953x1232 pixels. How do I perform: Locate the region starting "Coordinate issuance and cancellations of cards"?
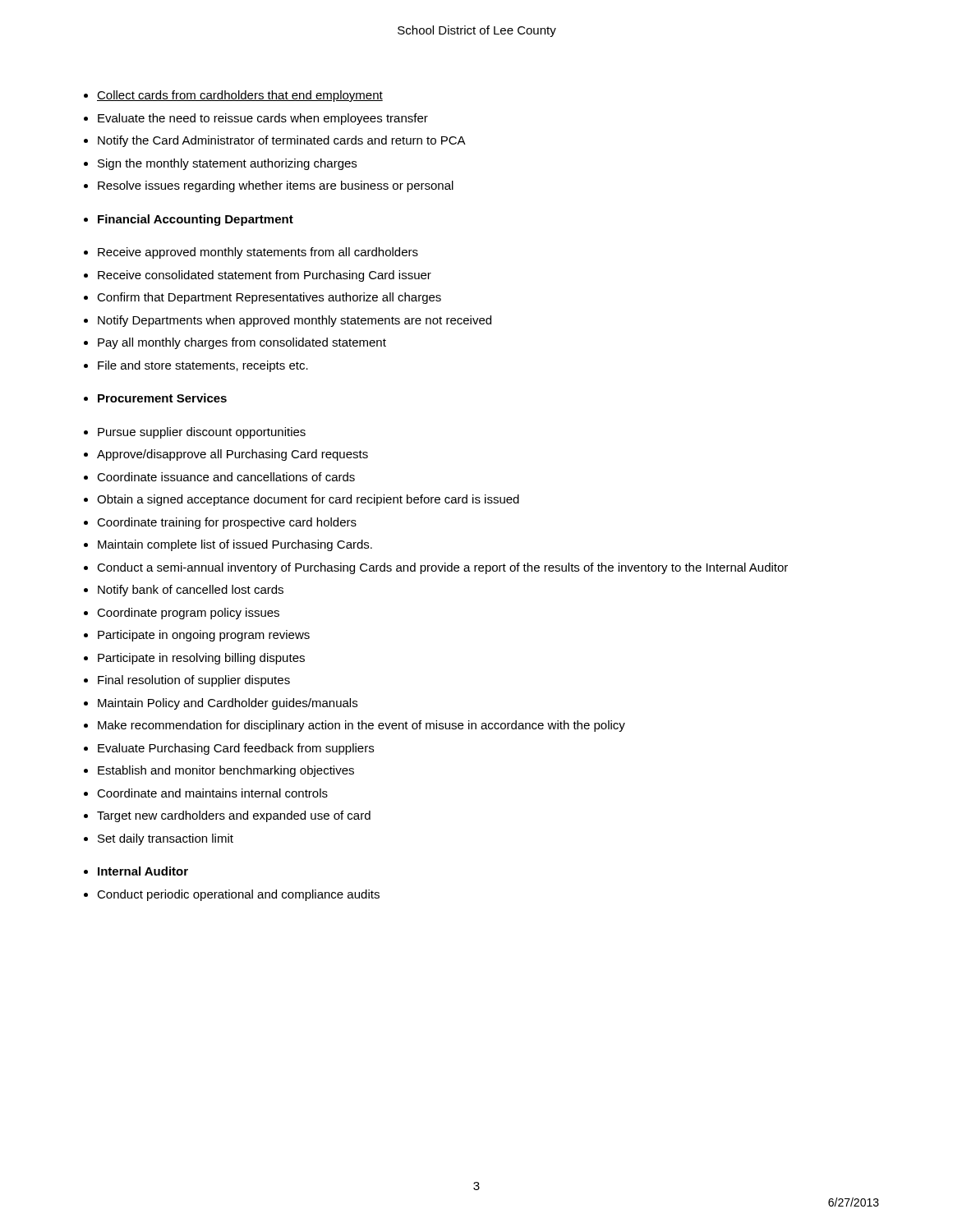(226, 476)
